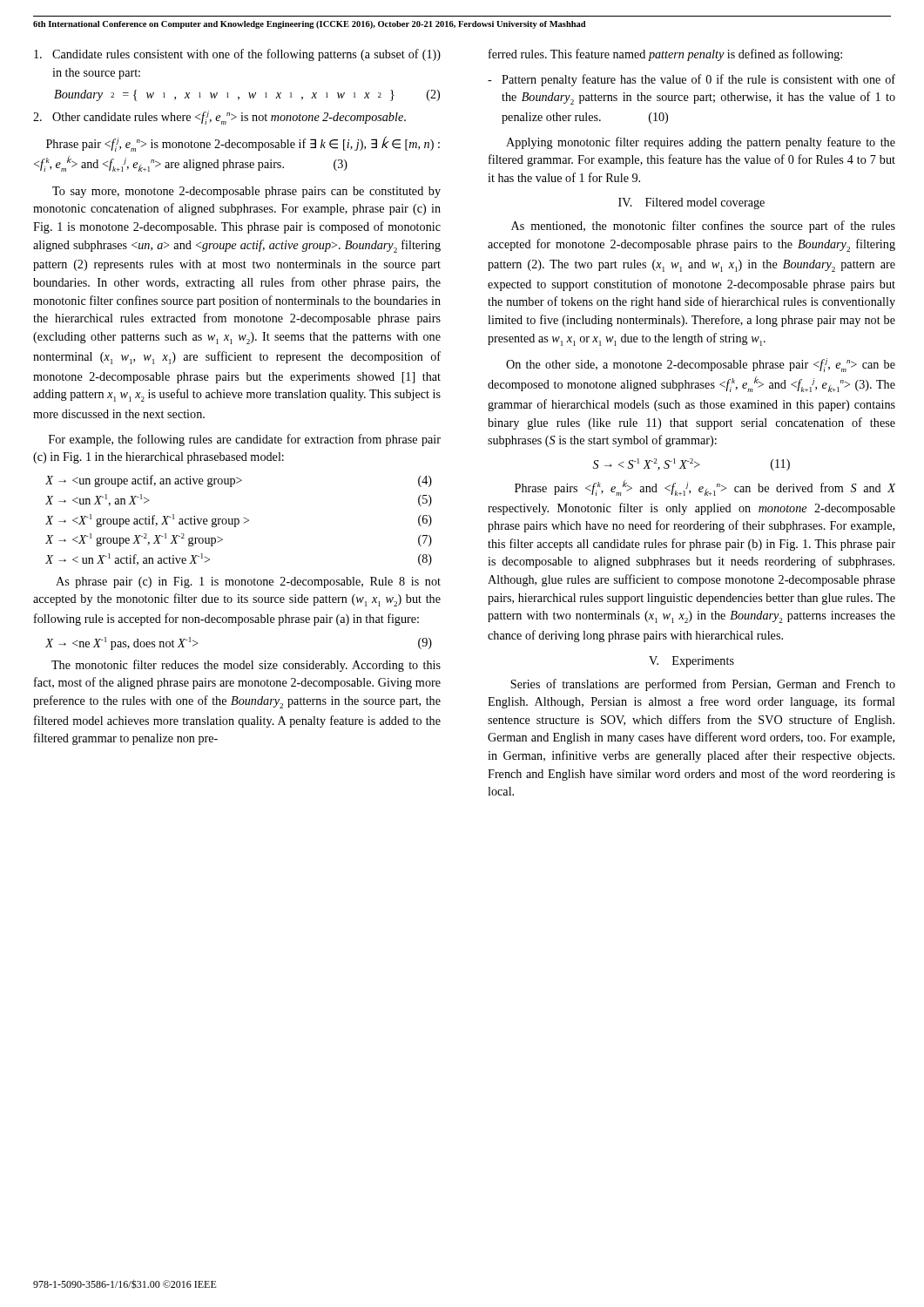Point to "S → (11)"
This screenshot has width=924, height=1307.
pyautogui.click(x=691, y=464)
